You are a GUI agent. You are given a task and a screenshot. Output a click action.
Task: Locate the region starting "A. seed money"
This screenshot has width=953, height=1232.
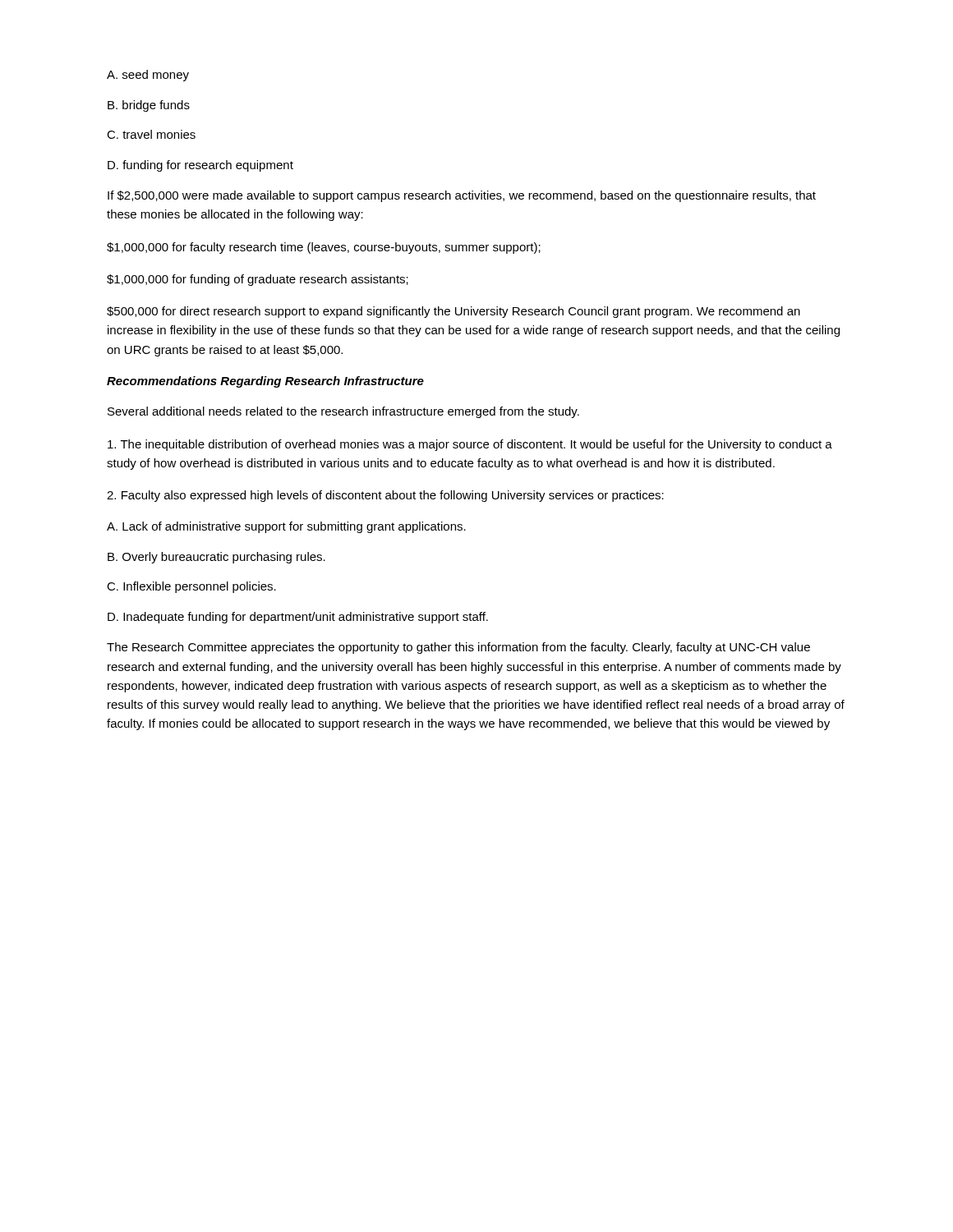(x=148, y=74)
